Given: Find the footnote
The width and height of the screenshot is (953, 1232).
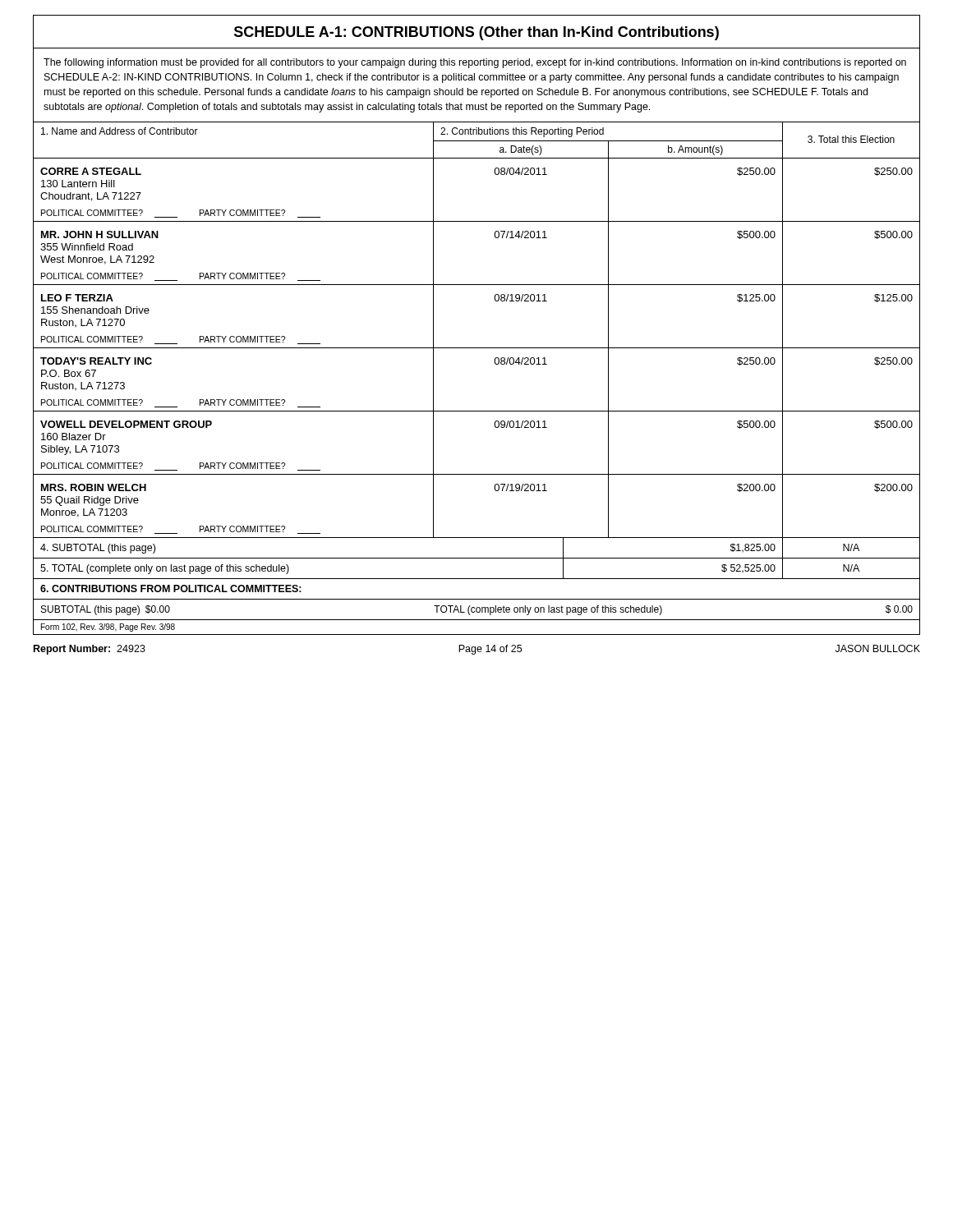Looking at the screenshot, I should tap(108, 627).
